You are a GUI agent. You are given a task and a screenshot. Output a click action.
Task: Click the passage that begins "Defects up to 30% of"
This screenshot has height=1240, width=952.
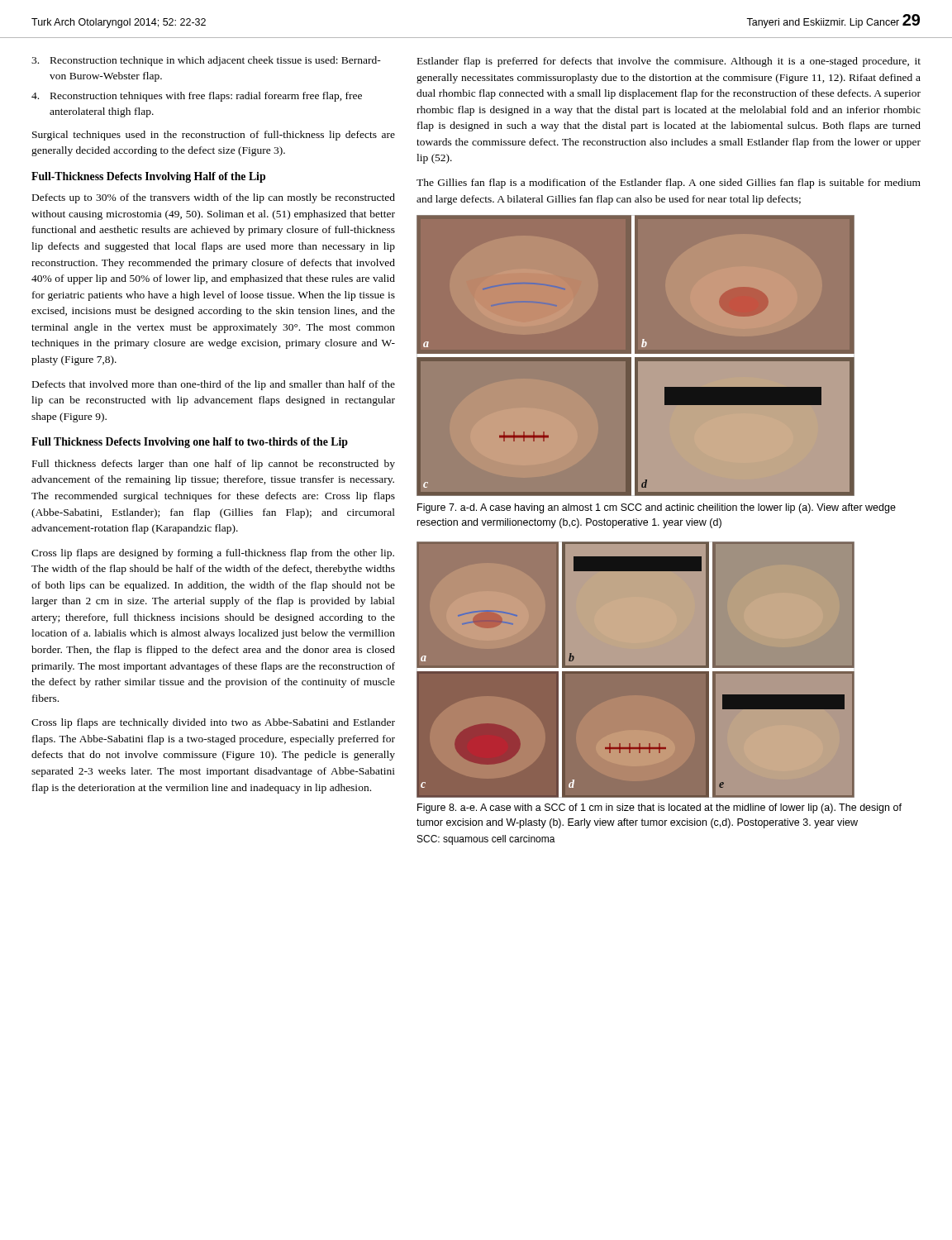coord(213,278)
